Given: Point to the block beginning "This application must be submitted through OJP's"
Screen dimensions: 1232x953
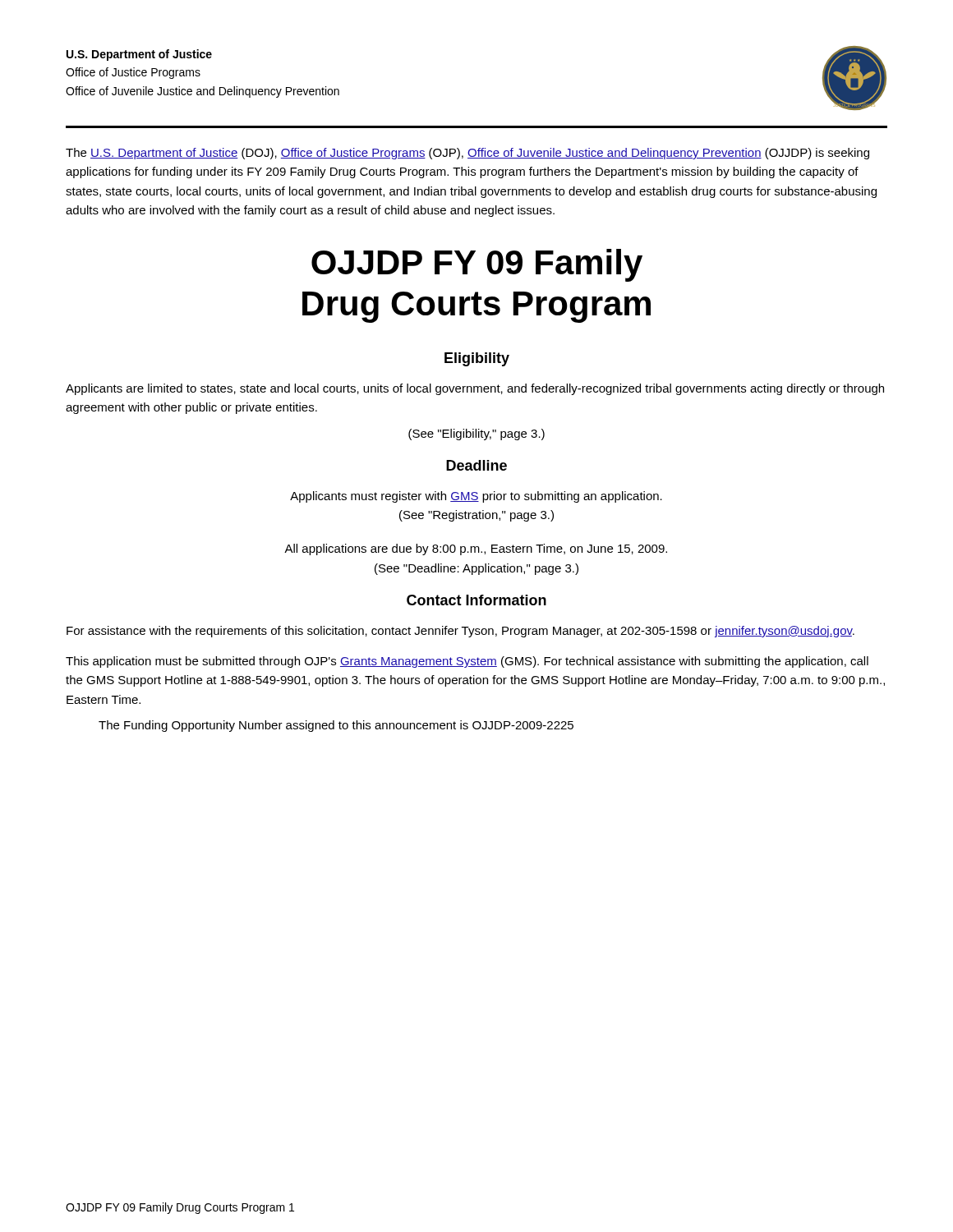Looking at the screenshot, I should (x=476, y=680).
